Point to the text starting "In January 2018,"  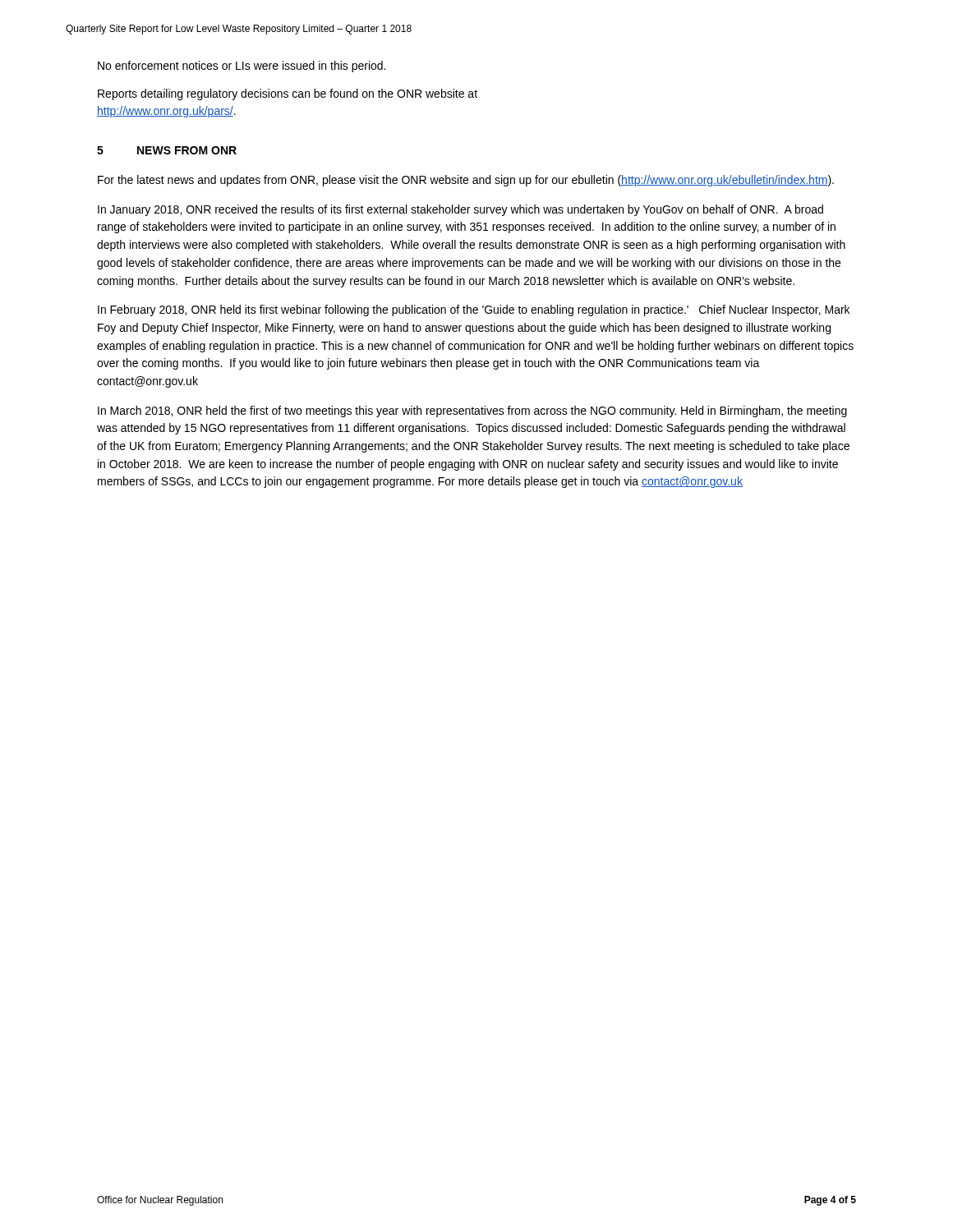click(x=471, y=245)
